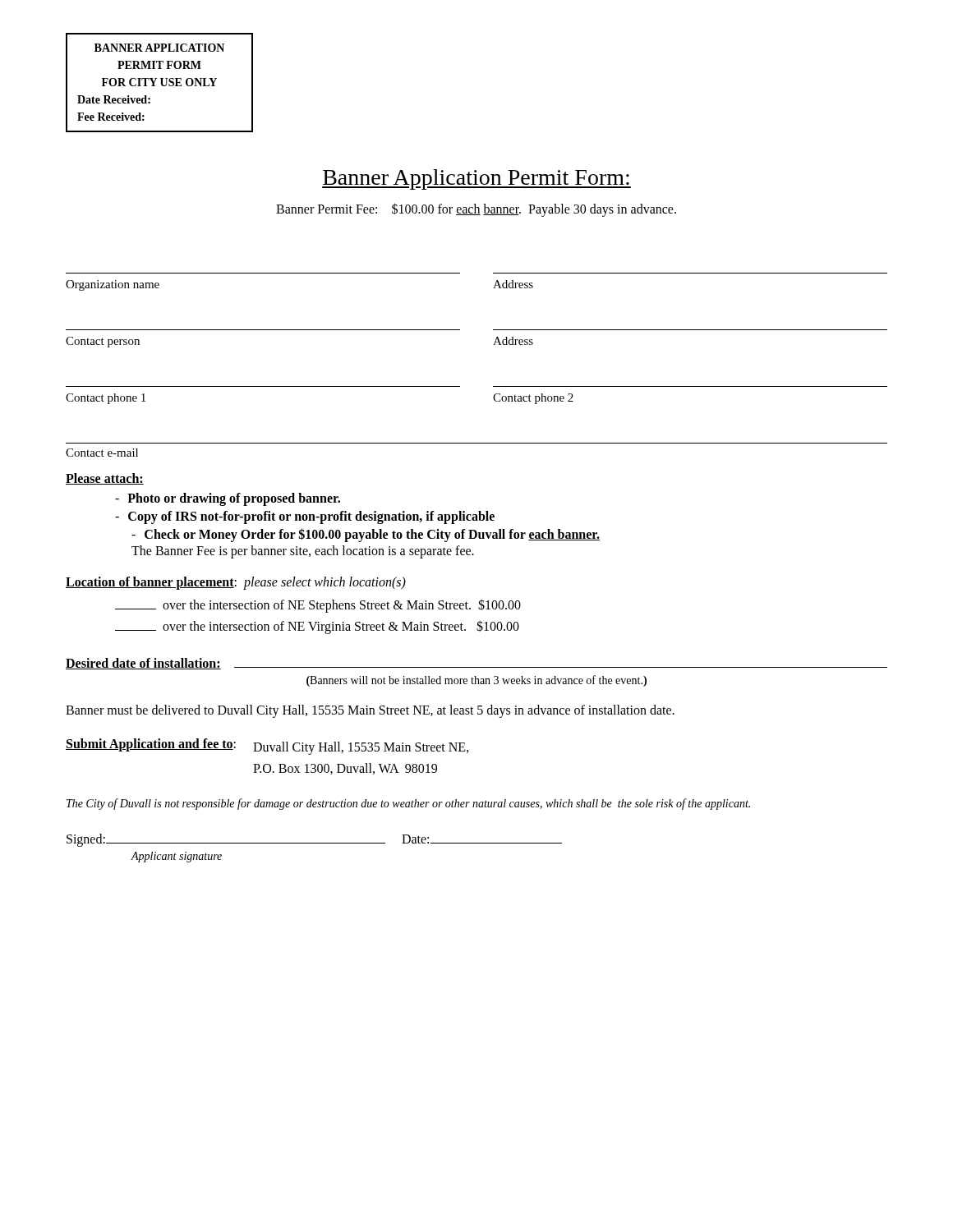Viewport: 953px width, 1232px height.
Task: Find the footnote that reads "The City of"
Action: point(409,804)
